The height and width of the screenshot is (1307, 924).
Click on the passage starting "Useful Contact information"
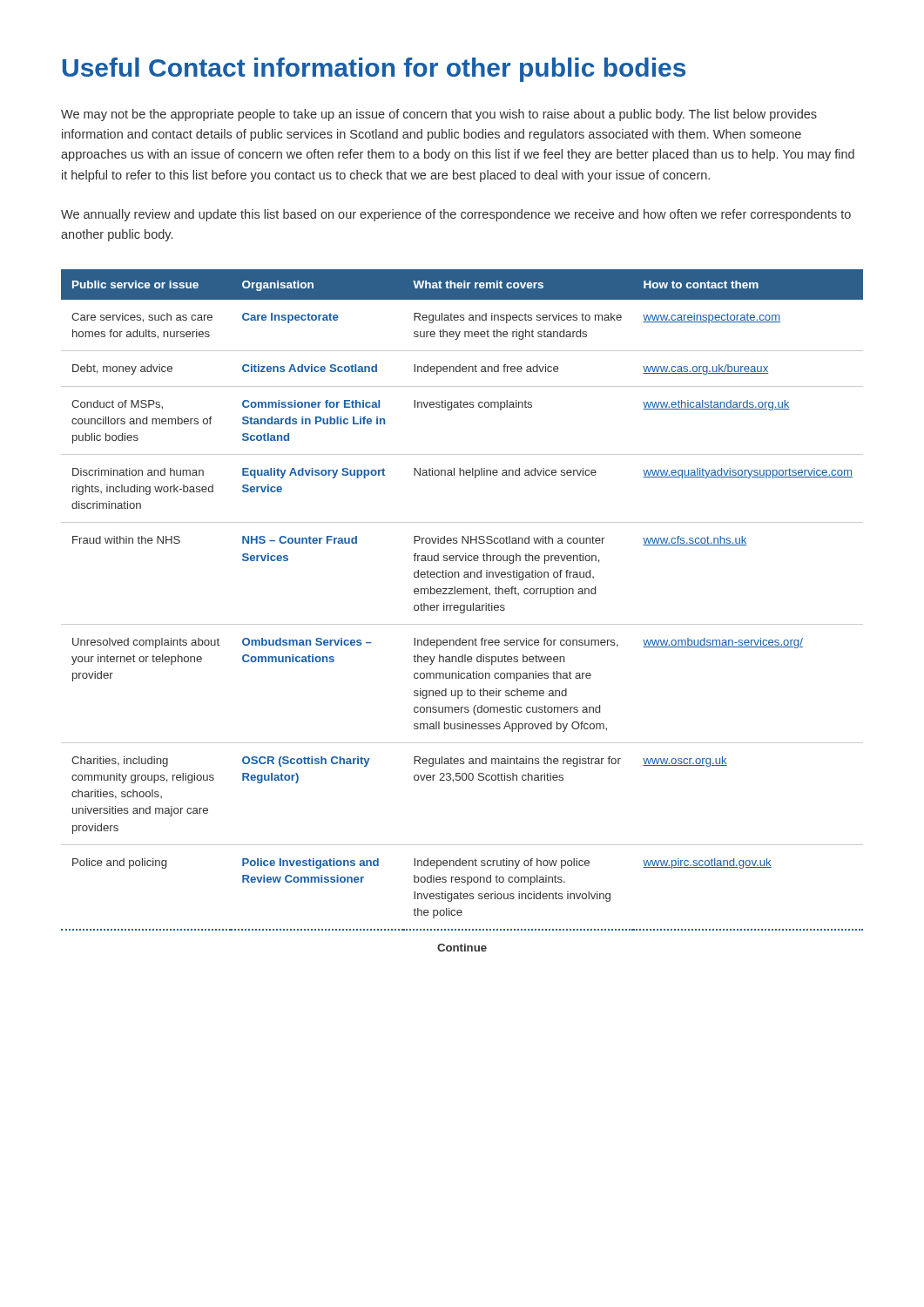coord(462,68)
